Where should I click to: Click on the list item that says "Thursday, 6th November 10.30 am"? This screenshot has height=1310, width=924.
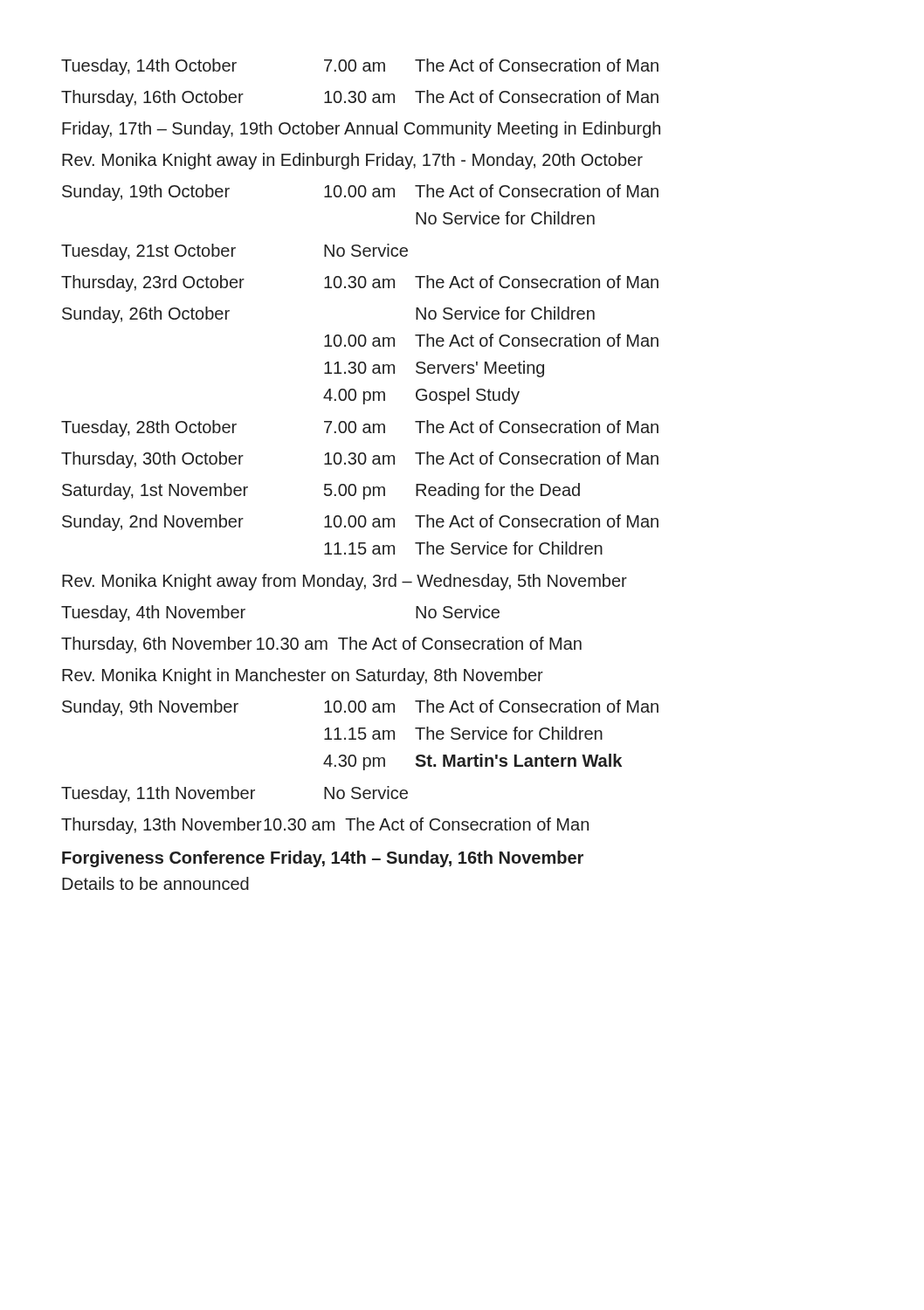(322, 644)
